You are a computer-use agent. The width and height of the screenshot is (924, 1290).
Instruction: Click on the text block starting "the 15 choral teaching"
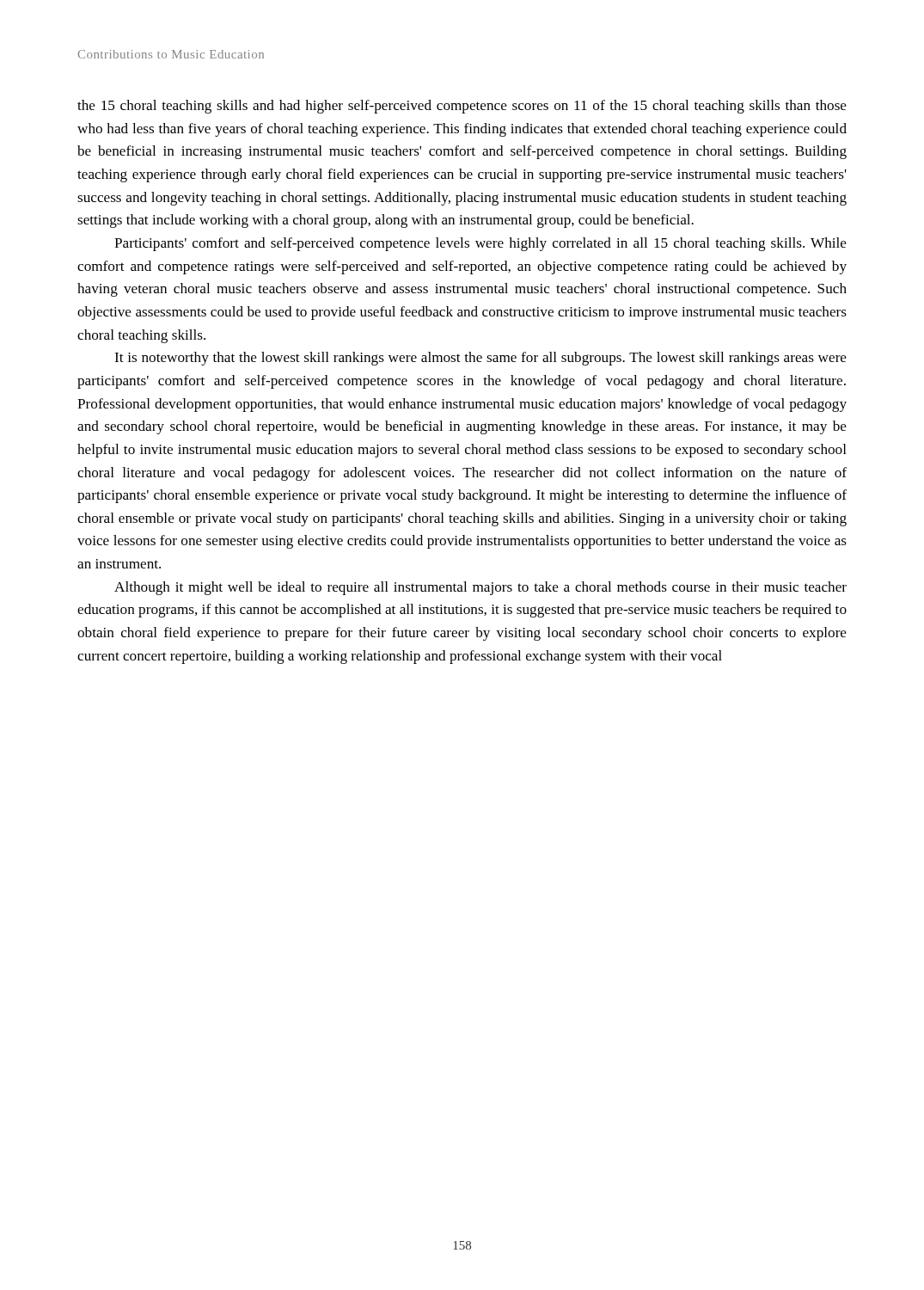[462, 163]
